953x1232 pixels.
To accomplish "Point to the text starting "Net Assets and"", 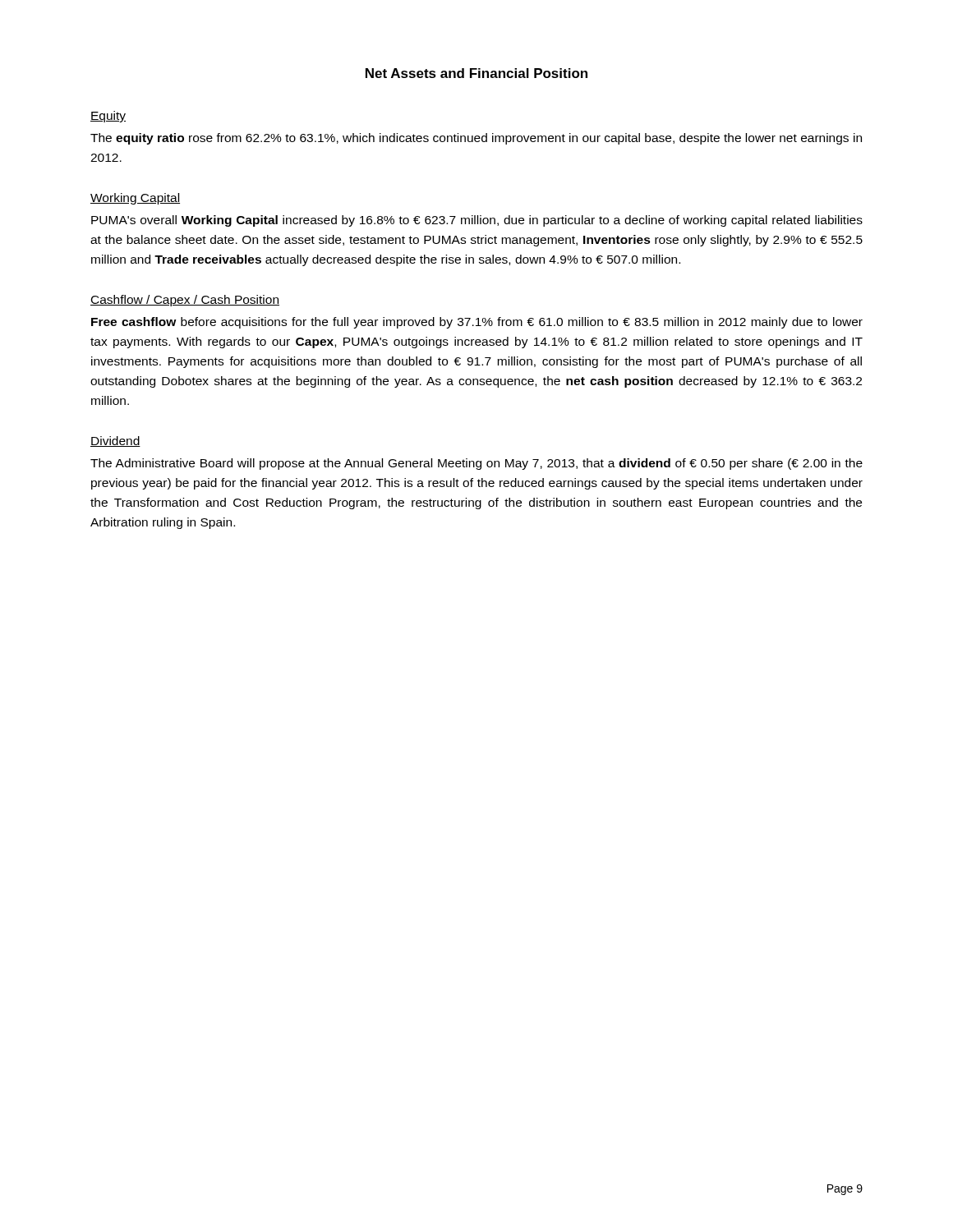I will [476, 74].
